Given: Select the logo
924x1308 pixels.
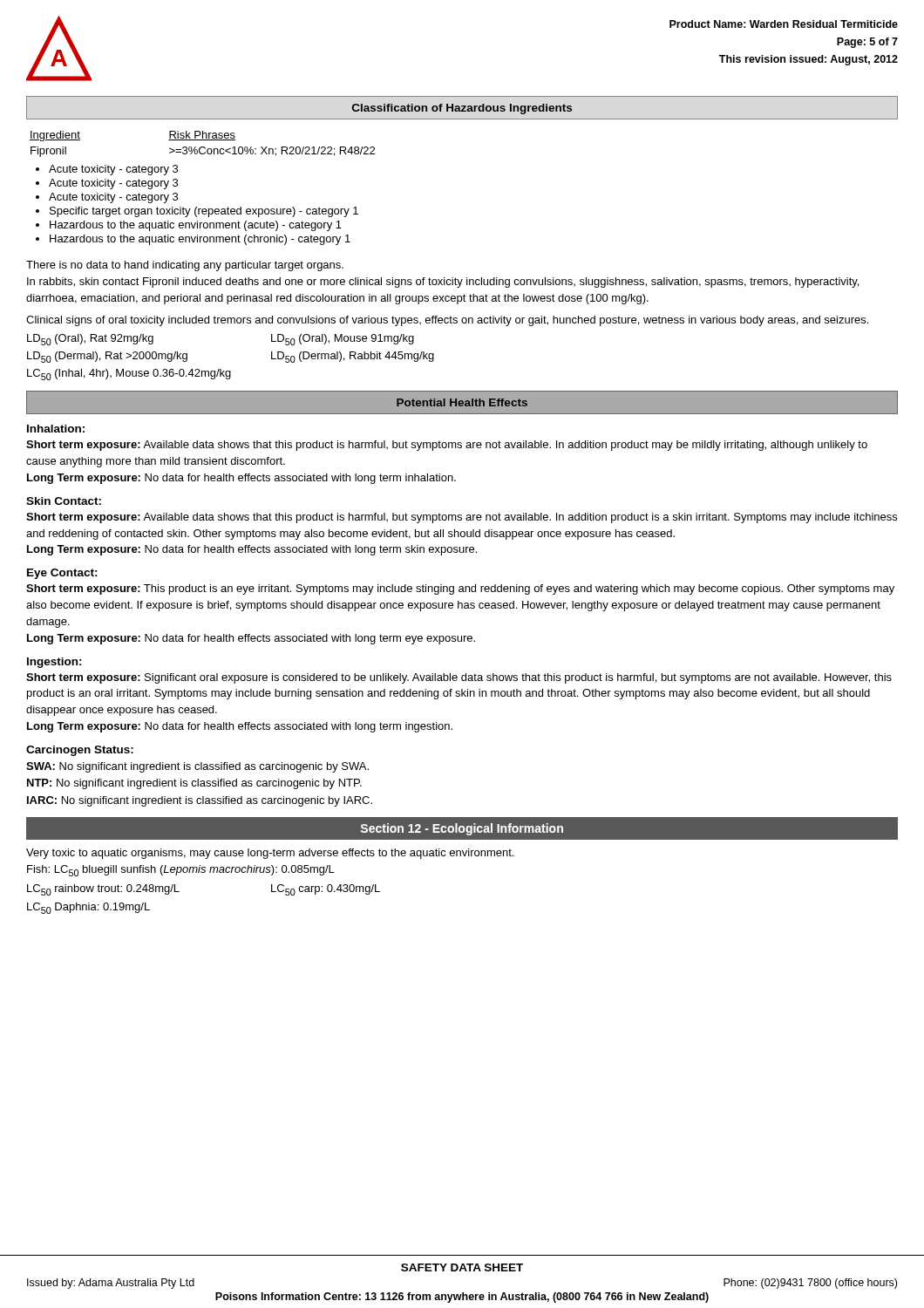Looking at the screenshot, I should (x=61, y=52).
